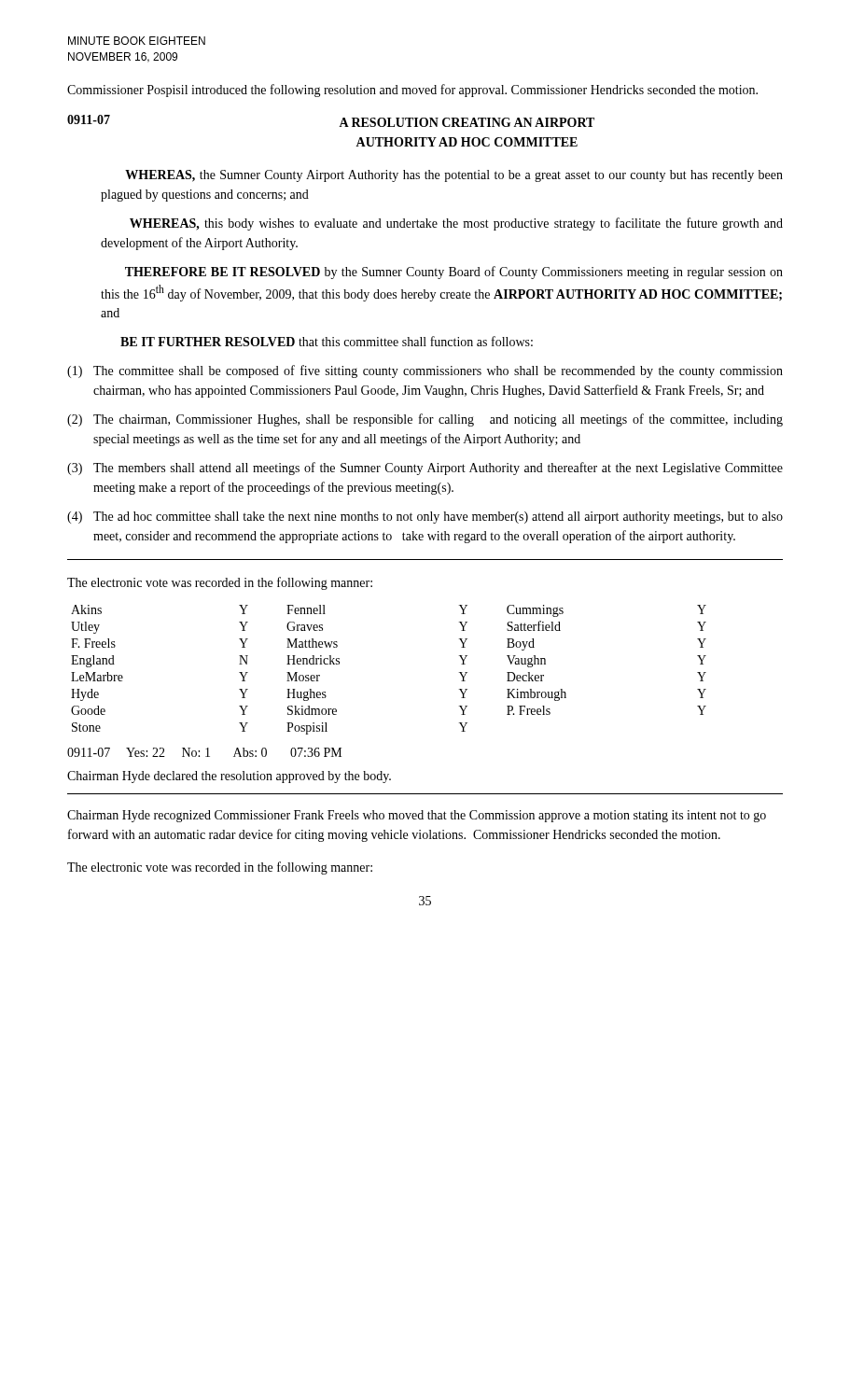
Task: Locate the block of text that opens with "(2) The chairman, Commissioner Hughes,"
Action: click(425, 430)
